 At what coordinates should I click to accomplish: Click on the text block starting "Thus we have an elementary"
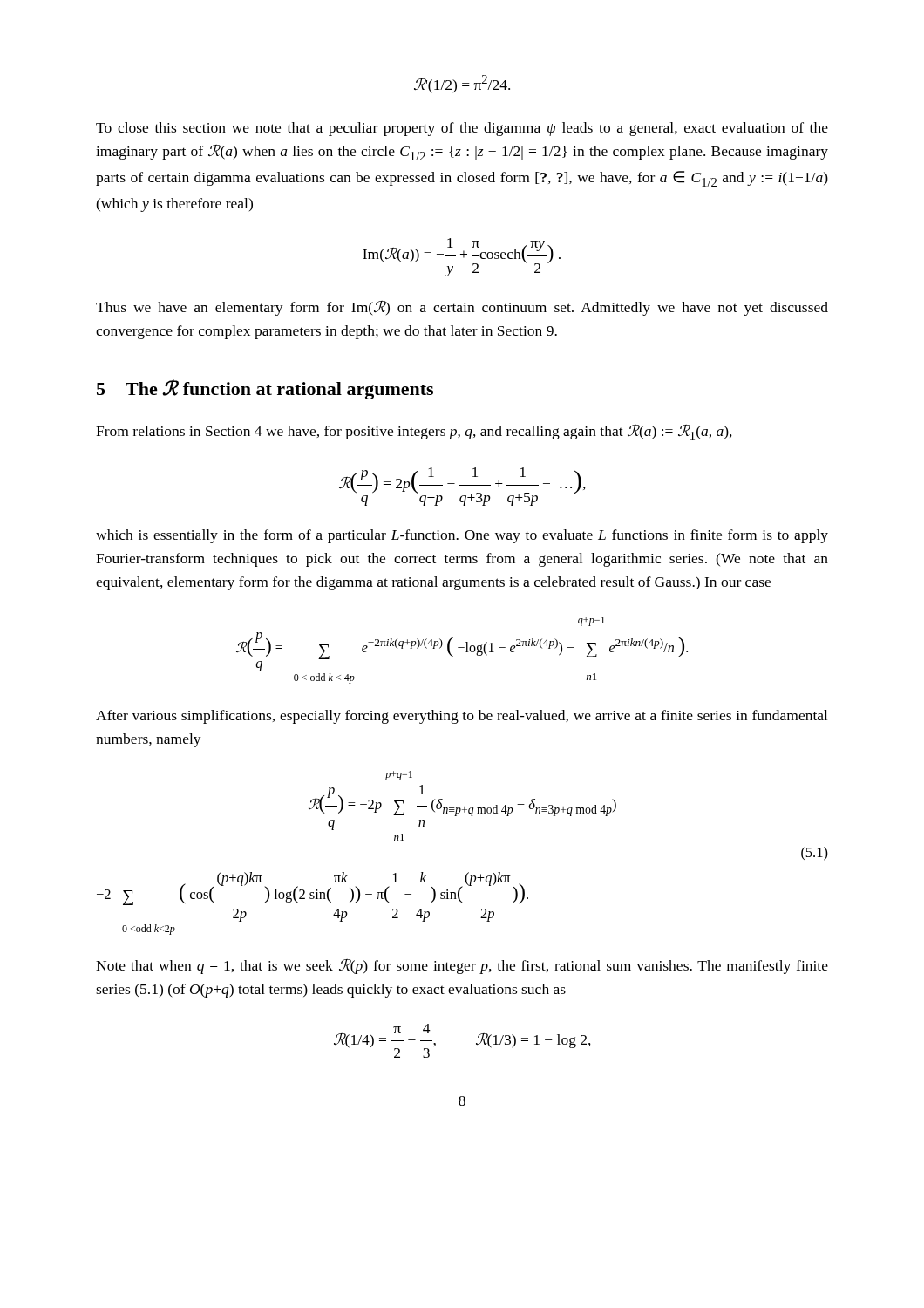coord(462,319)
